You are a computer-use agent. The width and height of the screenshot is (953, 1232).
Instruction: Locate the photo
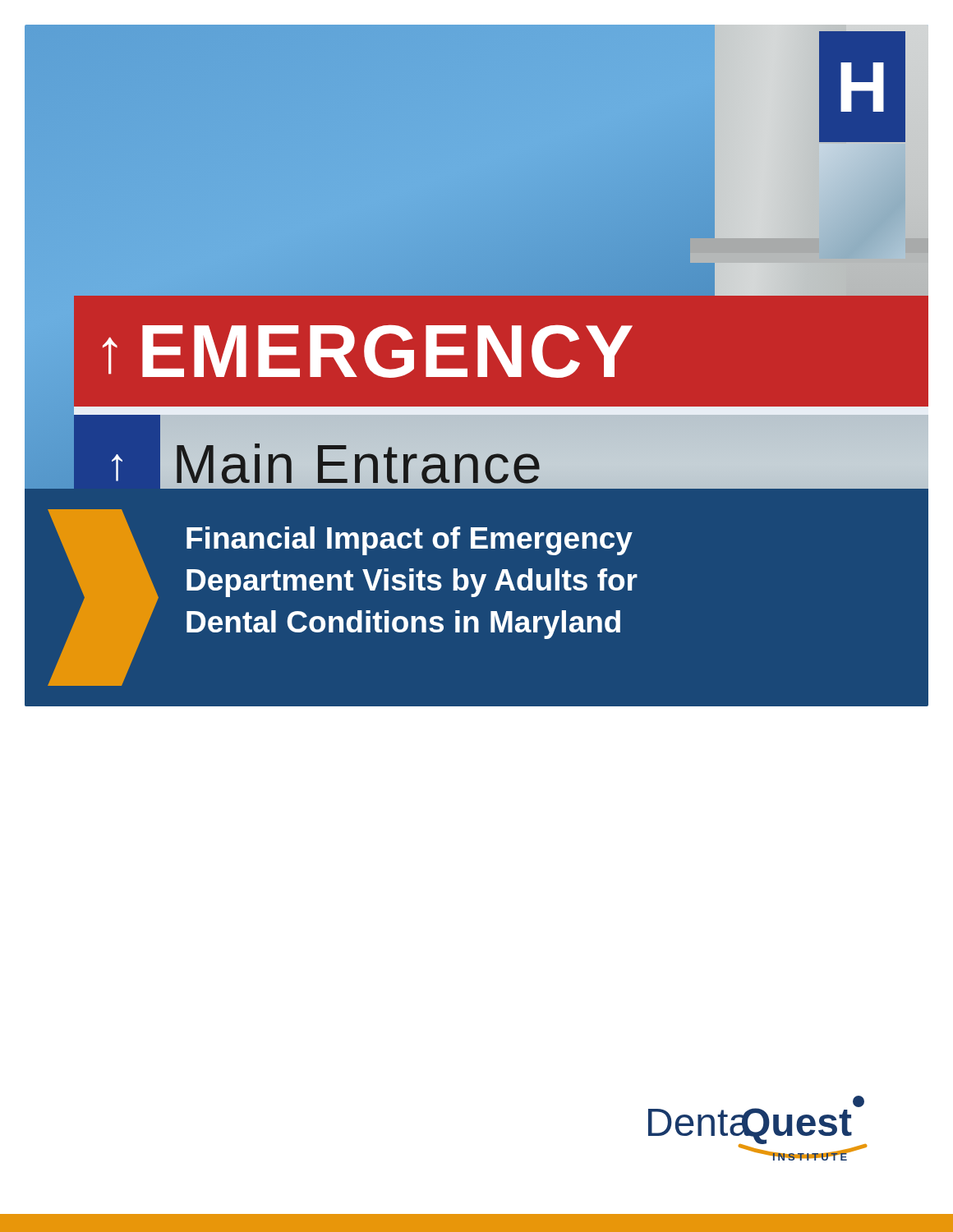476,365
